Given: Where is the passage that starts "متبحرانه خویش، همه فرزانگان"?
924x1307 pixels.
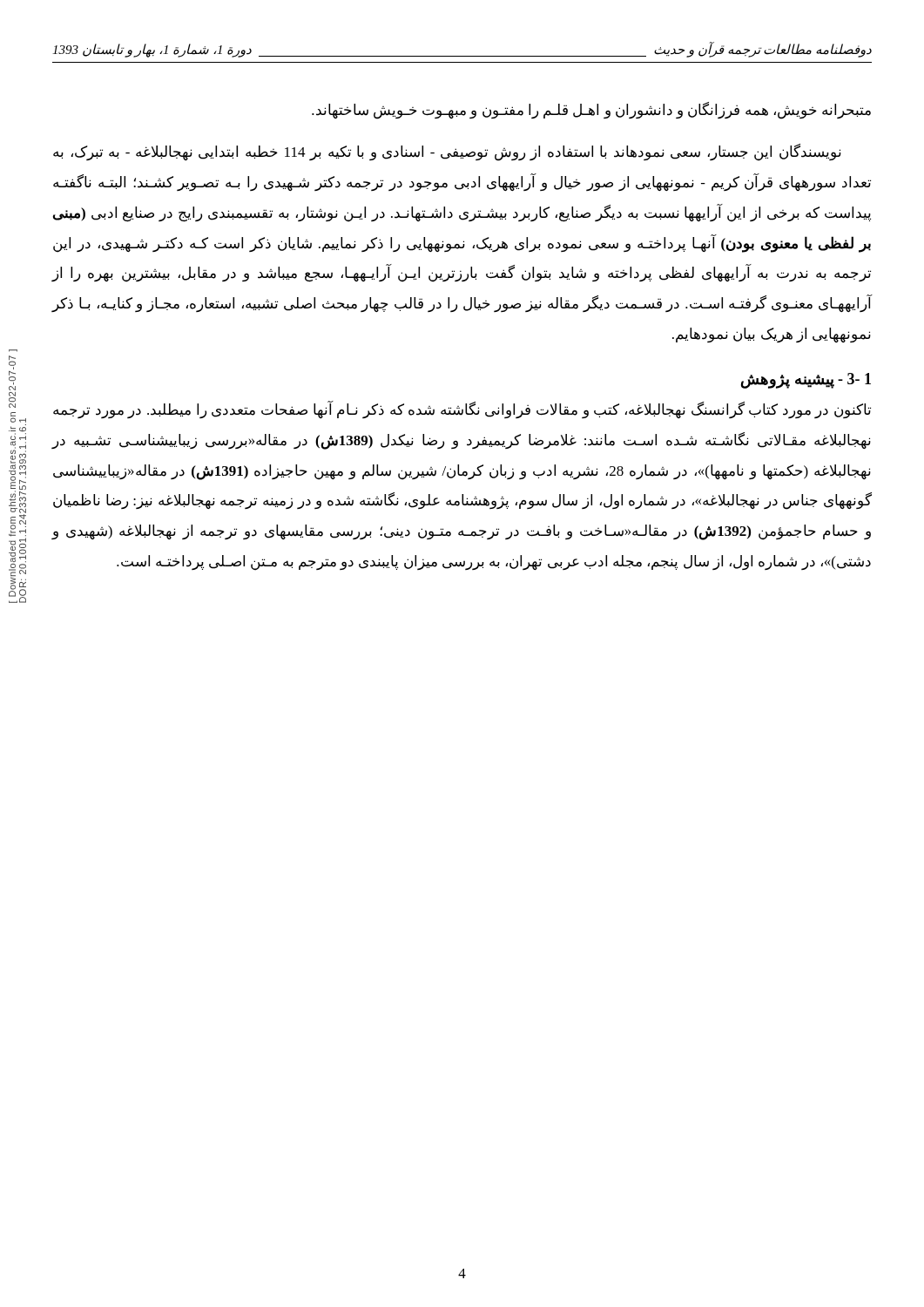Looking at the screenshot, I should click(x=591, y=110).
